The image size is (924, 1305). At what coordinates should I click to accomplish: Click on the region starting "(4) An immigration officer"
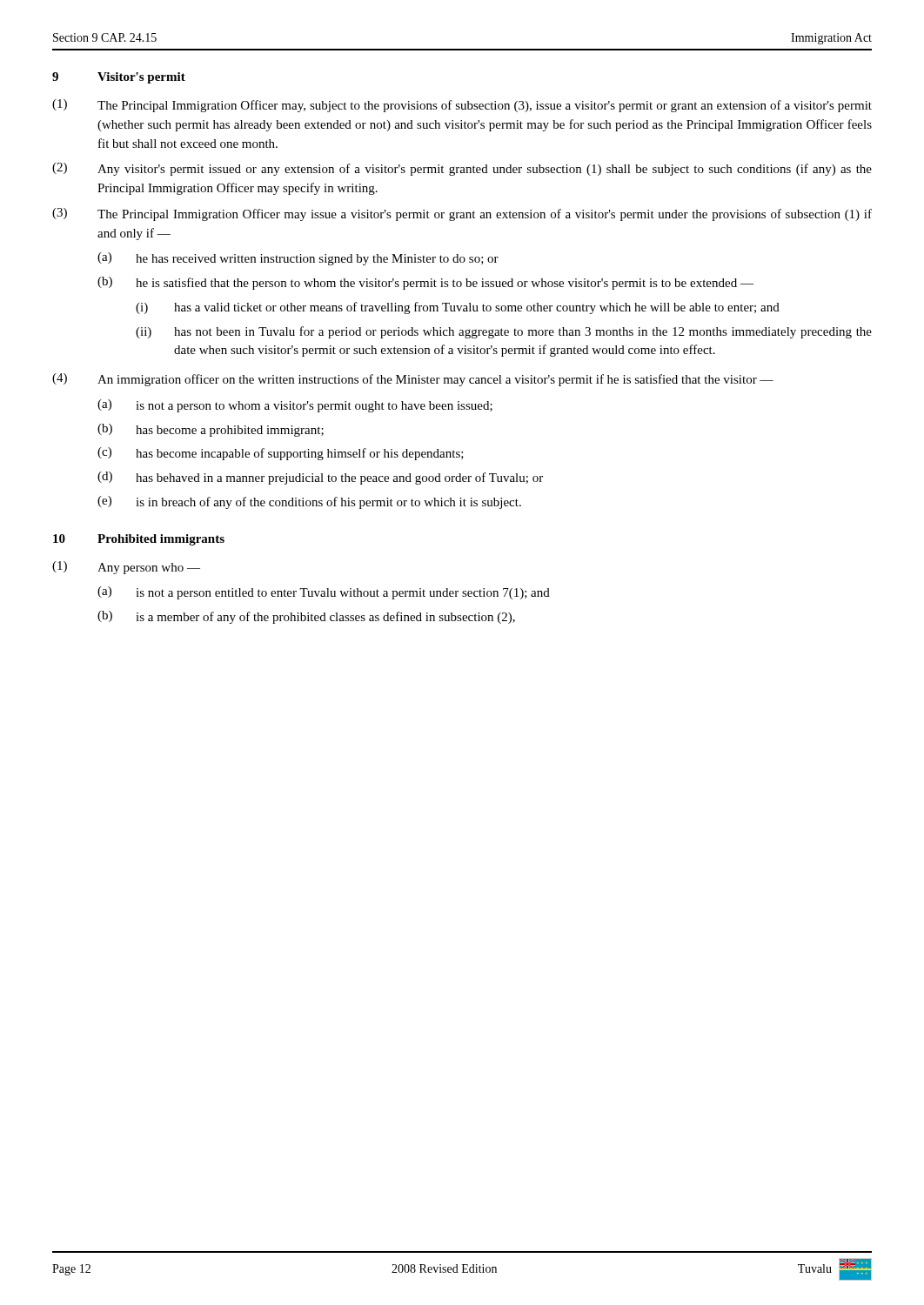[x=462, y=380]
